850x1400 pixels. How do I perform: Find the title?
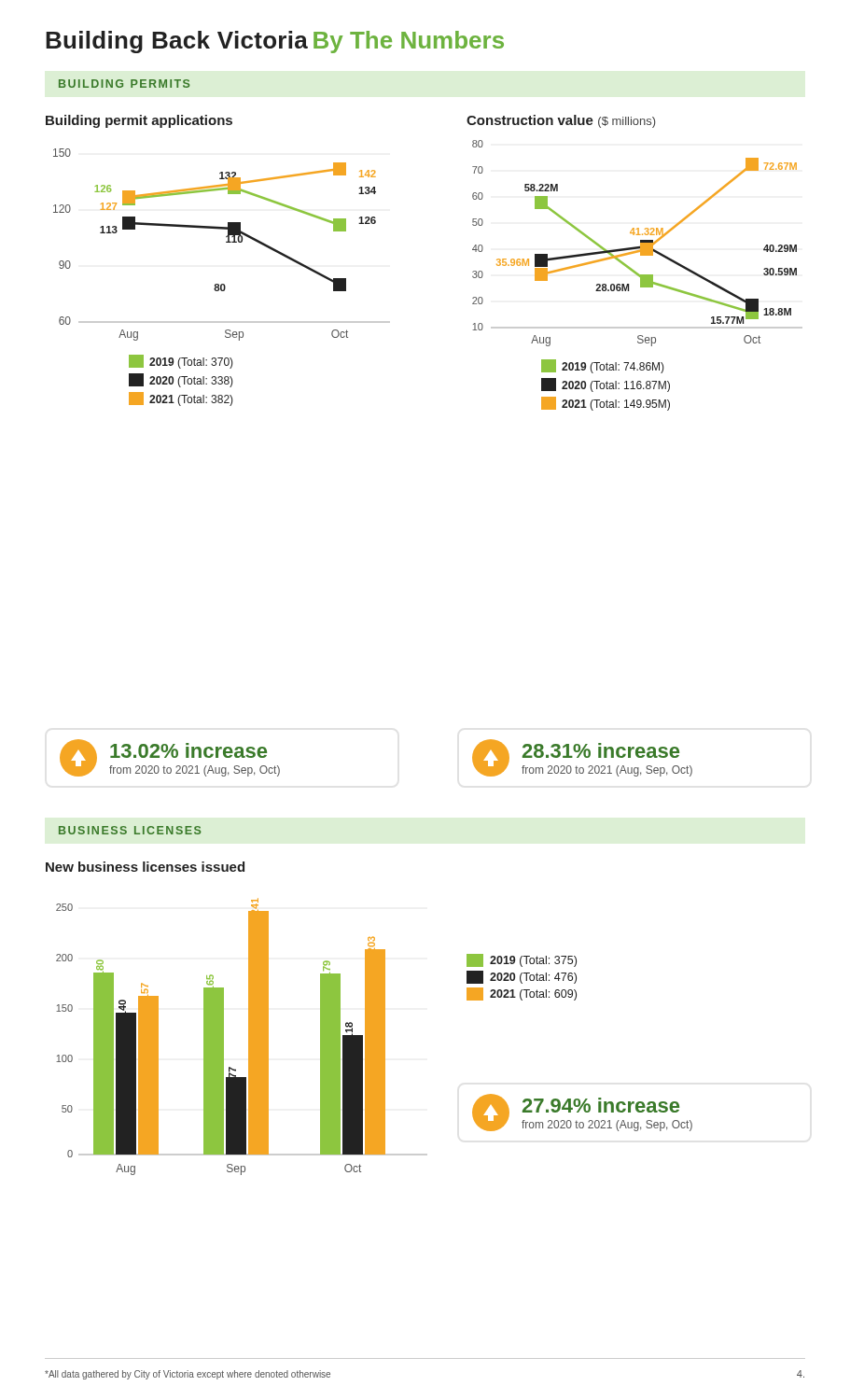[275, 40]
